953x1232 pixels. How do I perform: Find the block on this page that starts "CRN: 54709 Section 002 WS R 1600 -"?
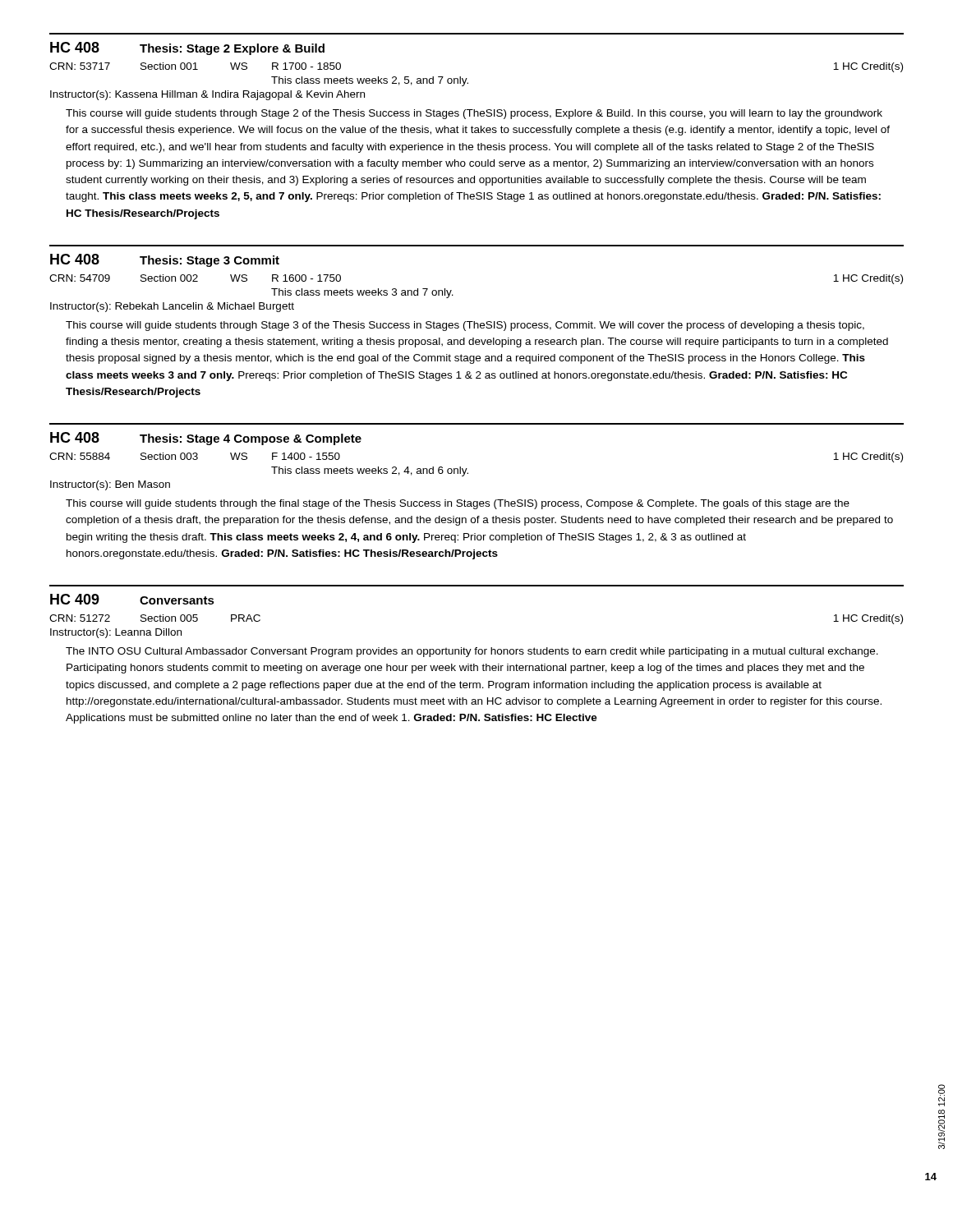(75, 280)
